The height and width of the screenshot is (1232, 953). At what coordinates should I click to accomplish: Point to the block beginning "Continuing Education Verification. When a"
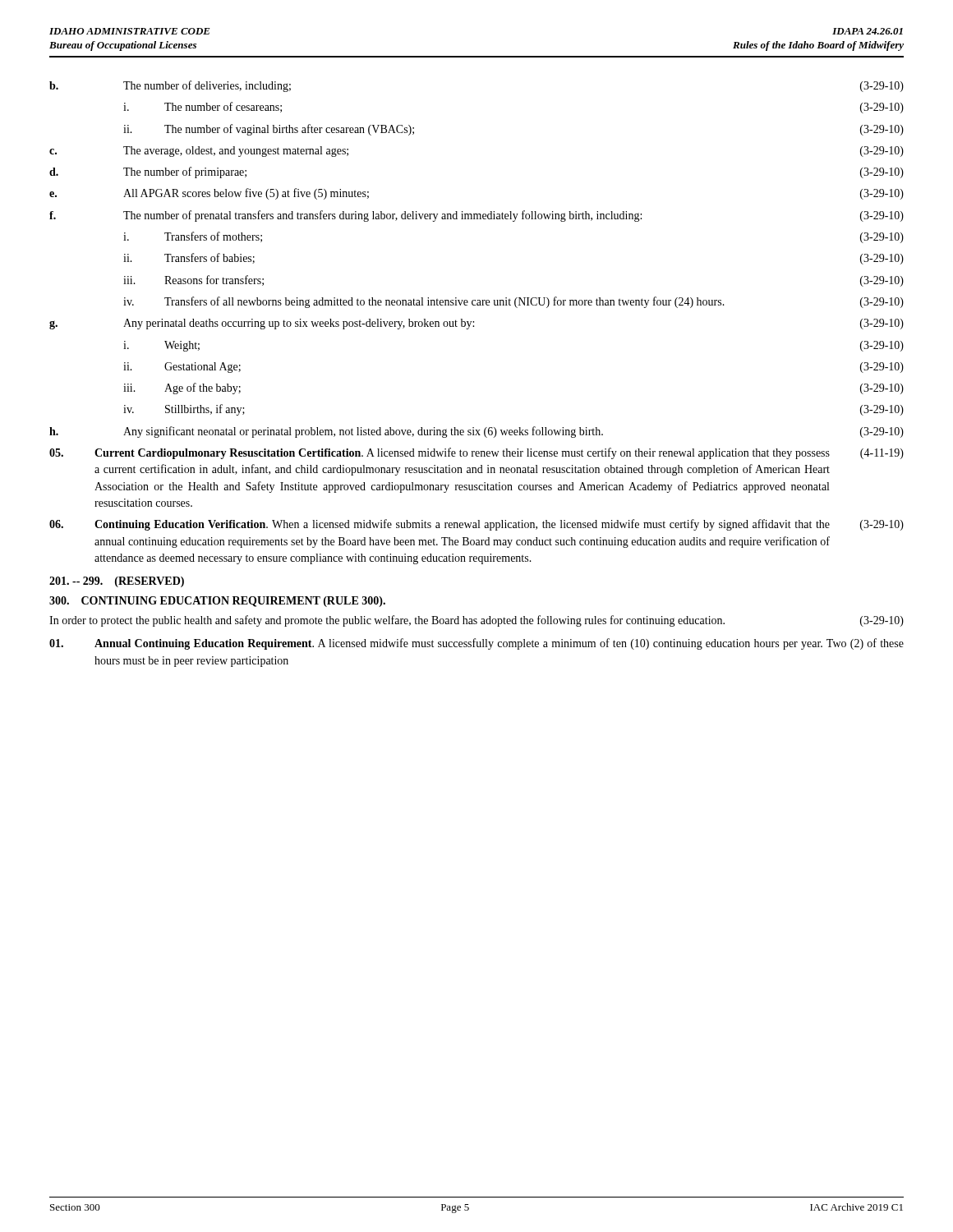(x=476, y=542)
